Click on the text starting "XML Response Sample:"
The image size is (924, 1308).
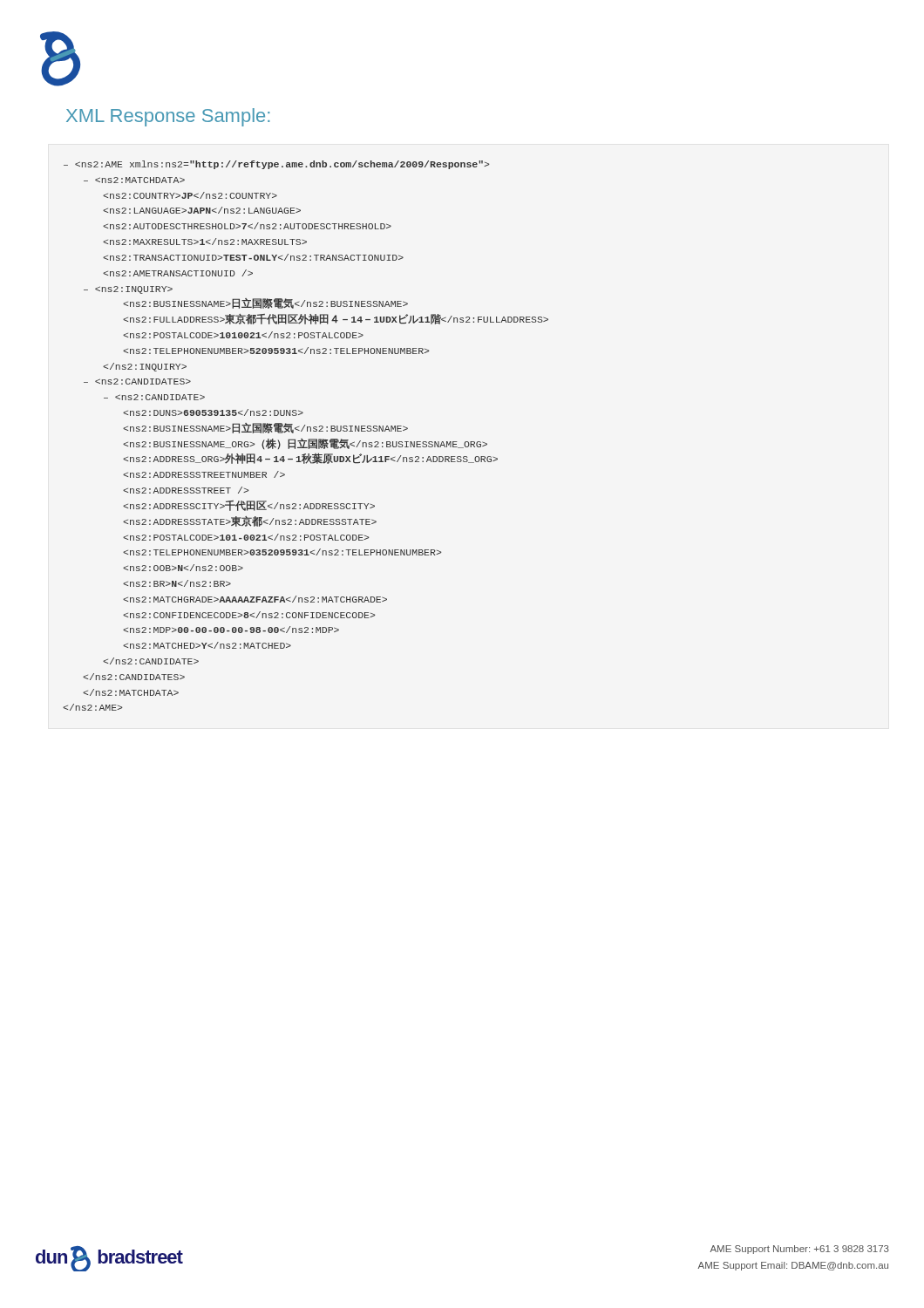[168, 116]
